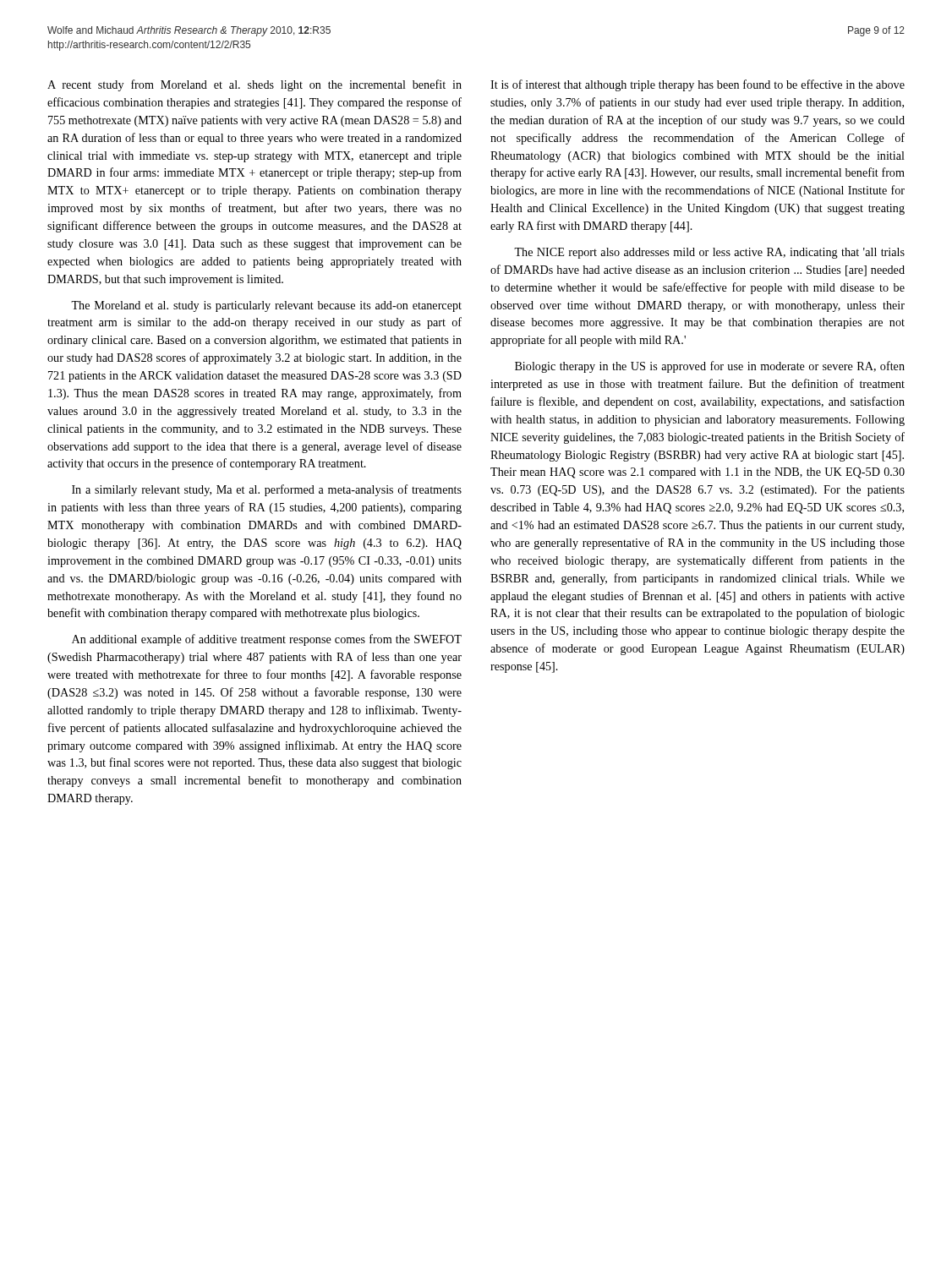Find the text starting "It is of interest that although triple therapy"
The height and width of the screenshot is (1268, 952).
698,155
